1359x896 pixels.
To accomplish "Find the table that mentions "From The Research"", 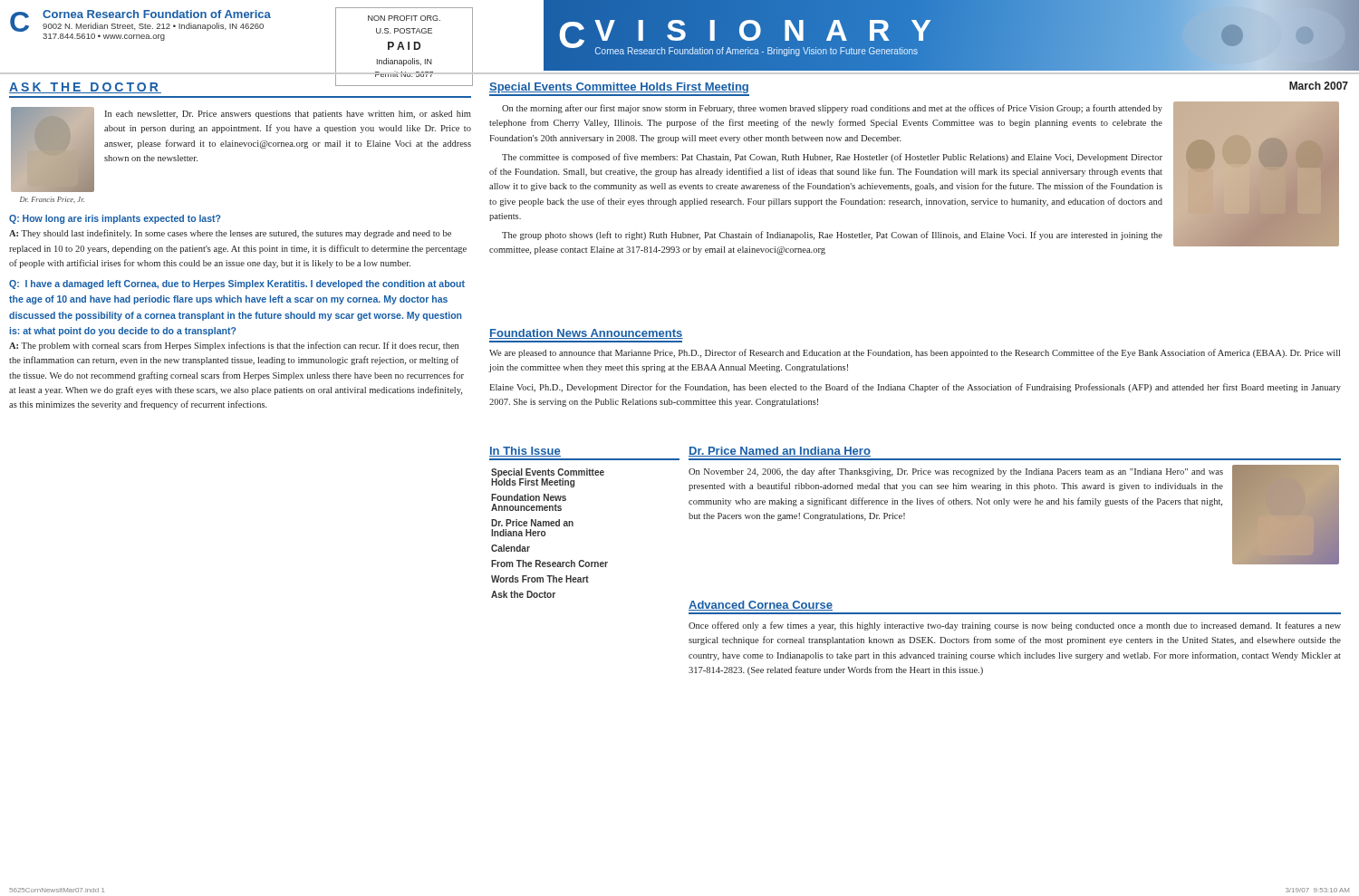I will pos(584,523).
